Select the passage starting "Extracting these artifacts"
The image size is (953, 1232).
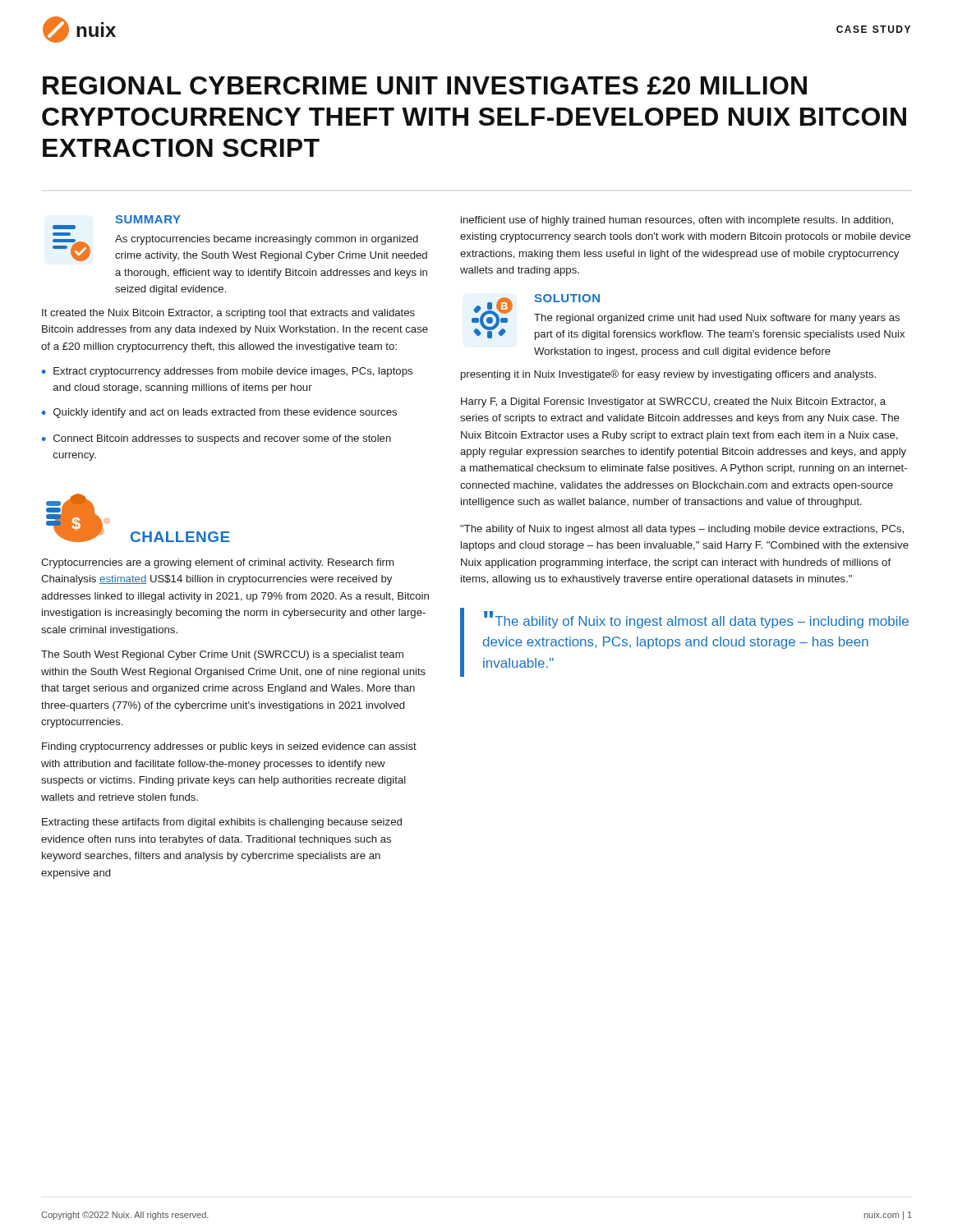pos(222,847)
